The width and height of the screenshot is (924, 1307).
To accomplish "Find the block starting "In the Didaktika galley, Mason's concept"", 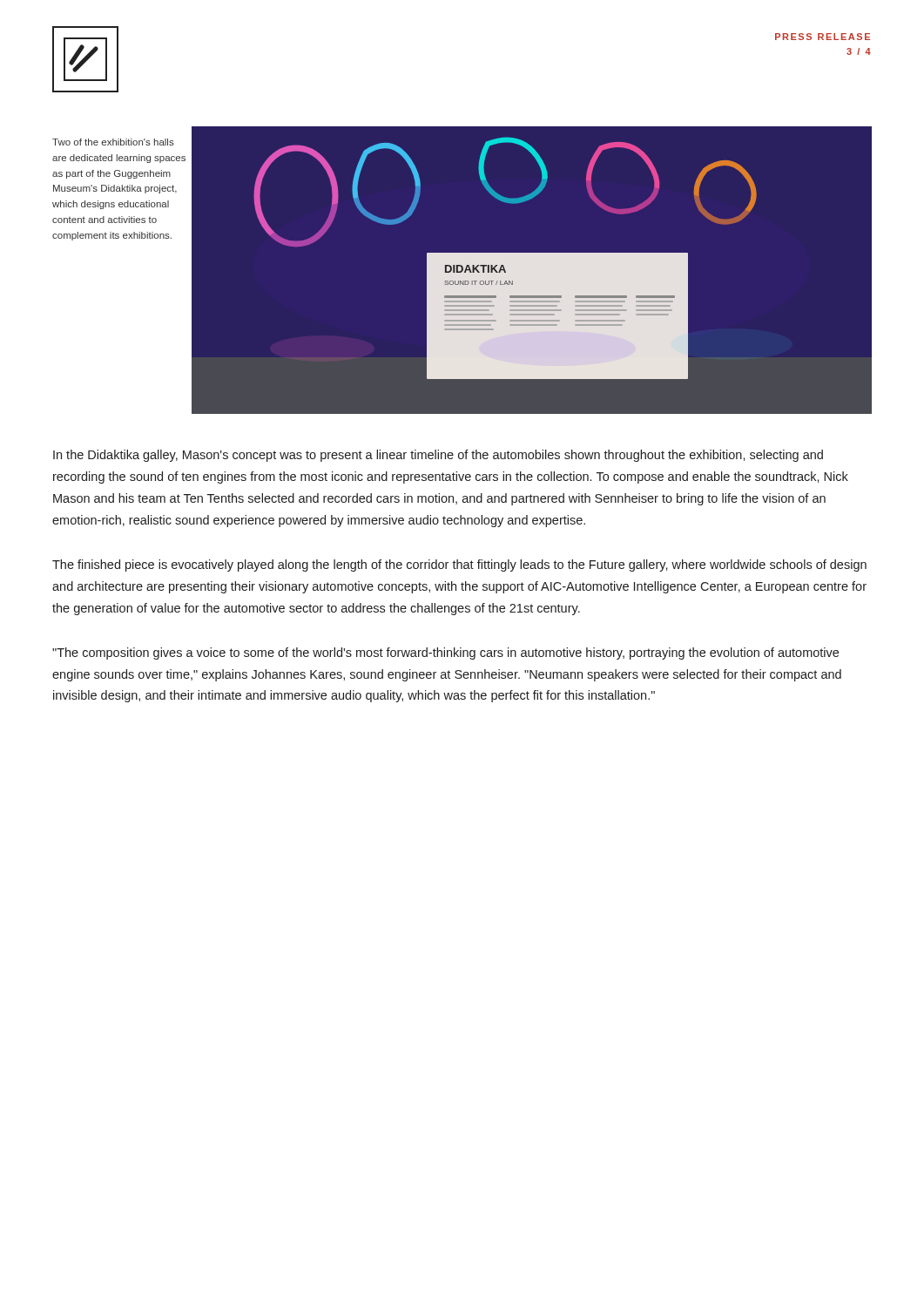I will (462, 488).
